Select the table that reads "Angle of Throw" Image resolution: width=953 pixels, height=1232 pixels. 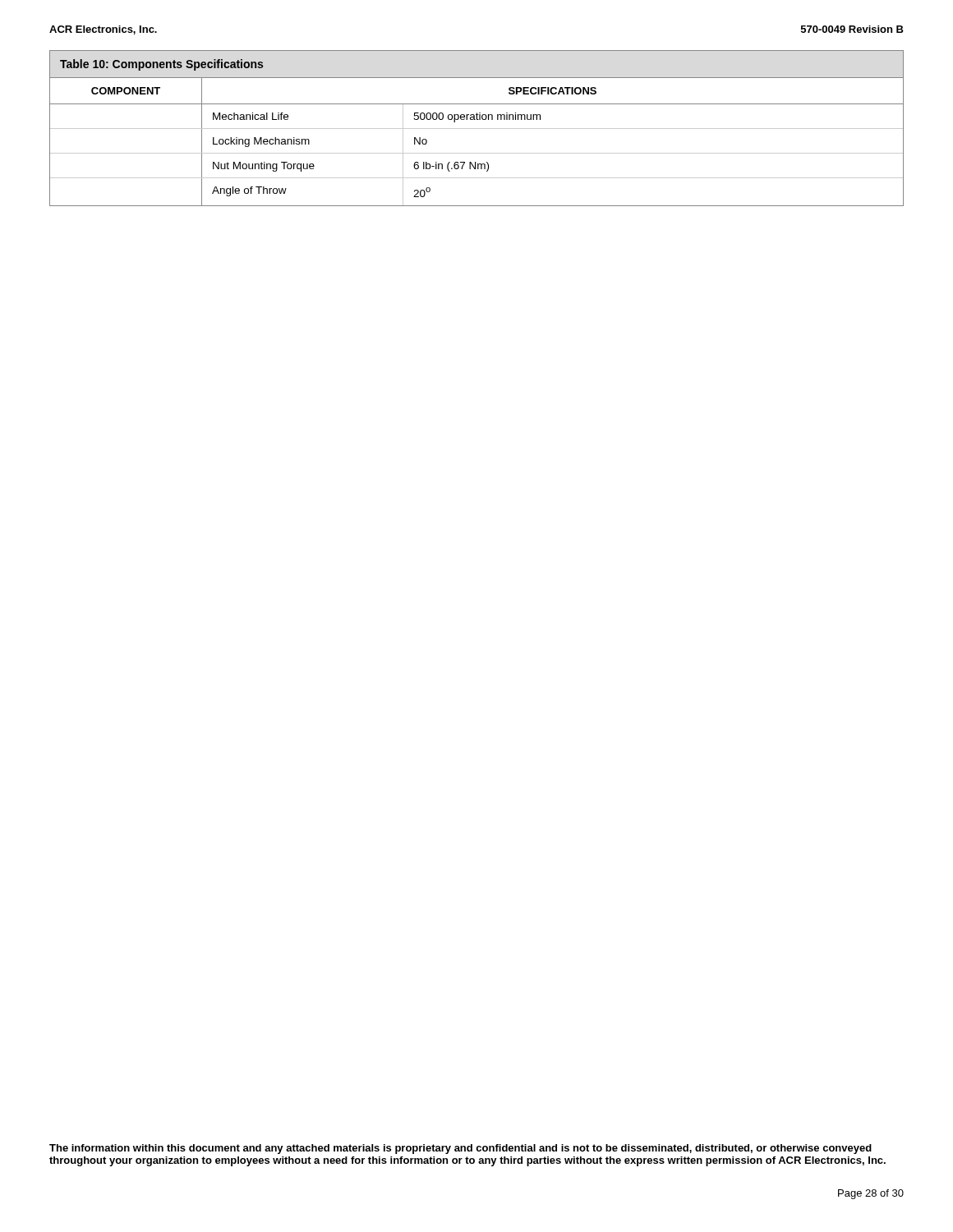(476, 128)
